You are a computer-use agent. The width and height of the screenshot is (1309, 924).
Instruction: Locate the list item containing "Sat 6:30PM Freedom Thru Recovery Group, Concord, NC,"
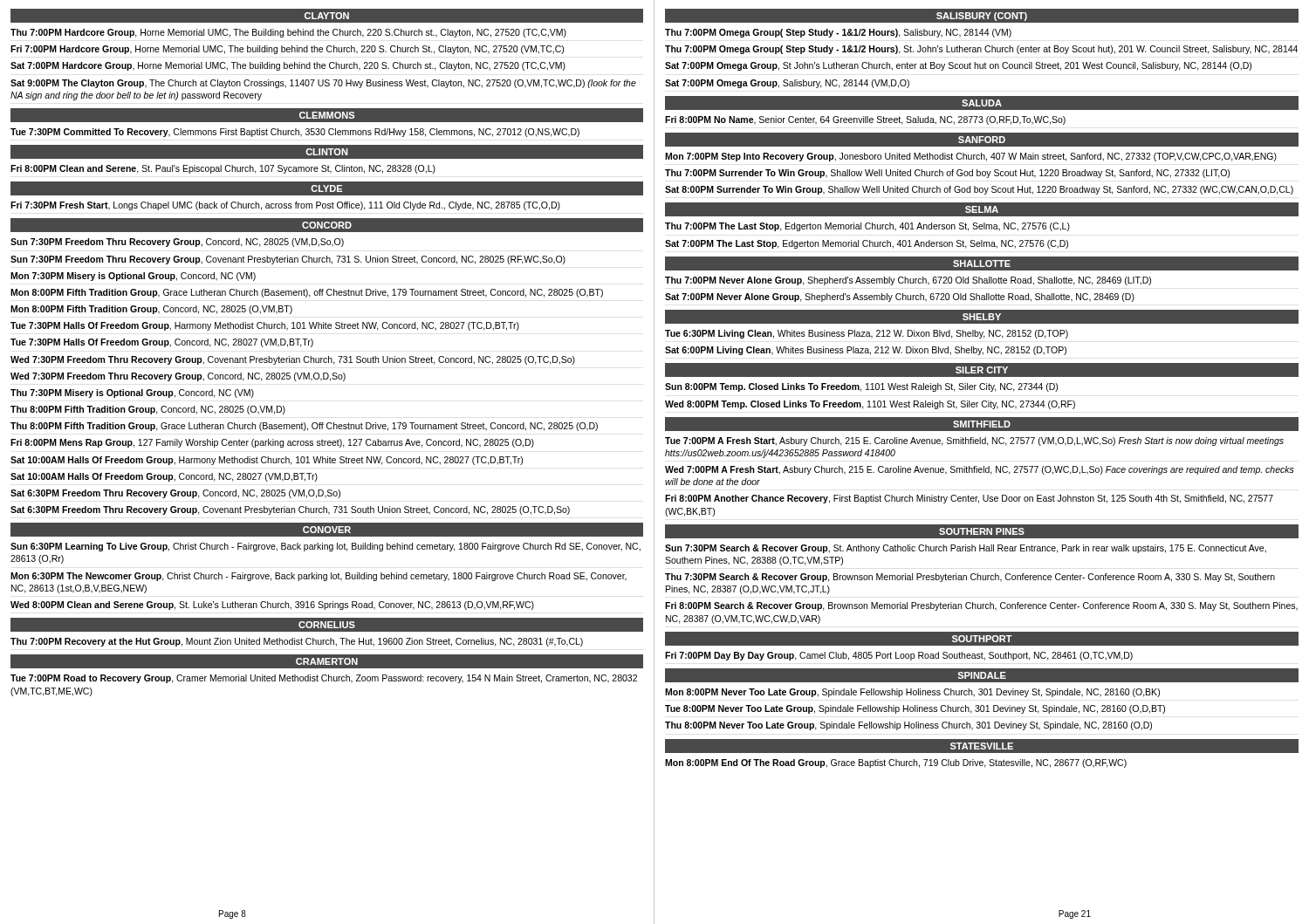point(176,493)
